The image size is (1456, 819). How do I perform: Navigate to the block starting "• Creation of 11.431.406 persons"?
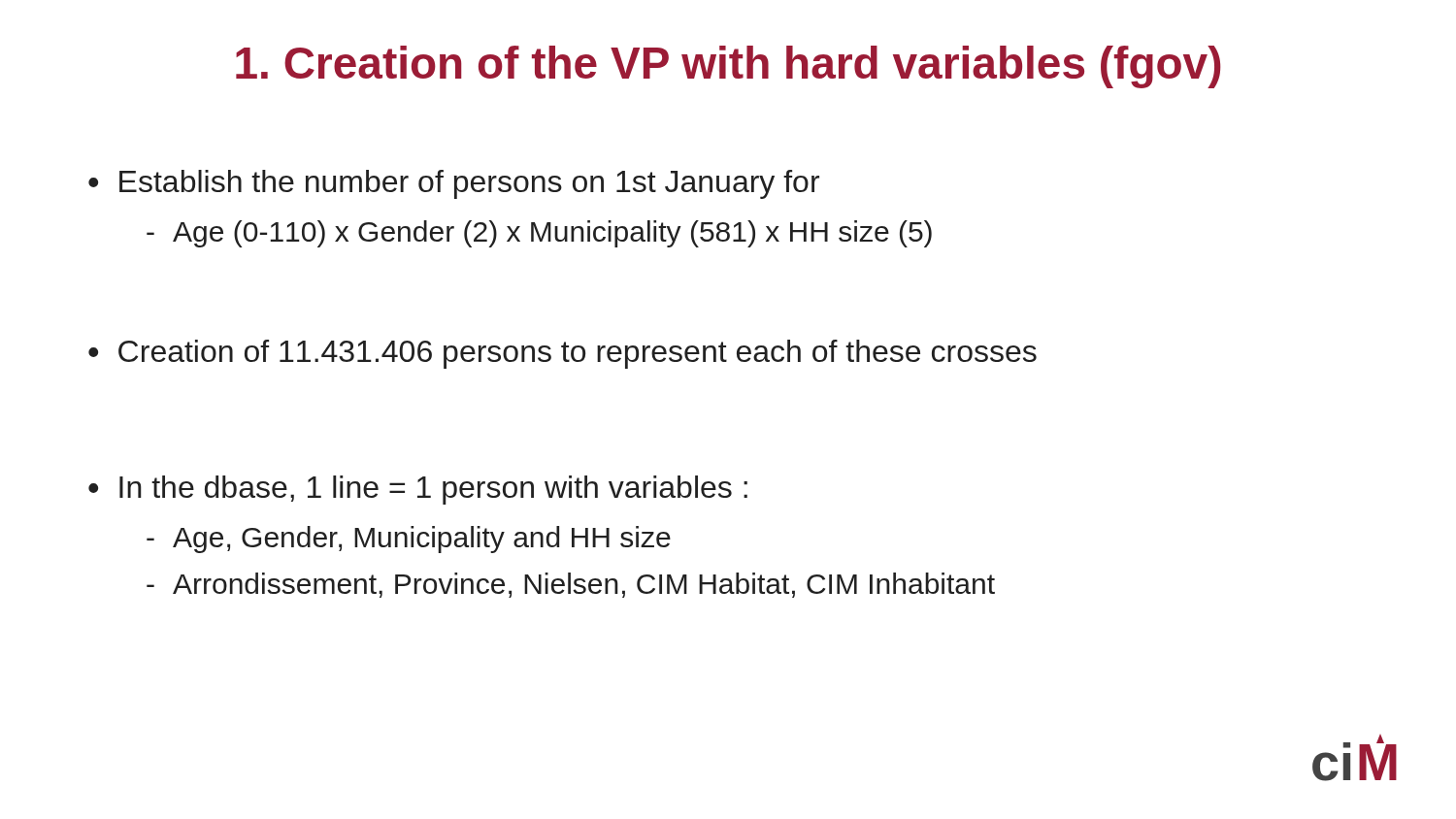point(733,353)
